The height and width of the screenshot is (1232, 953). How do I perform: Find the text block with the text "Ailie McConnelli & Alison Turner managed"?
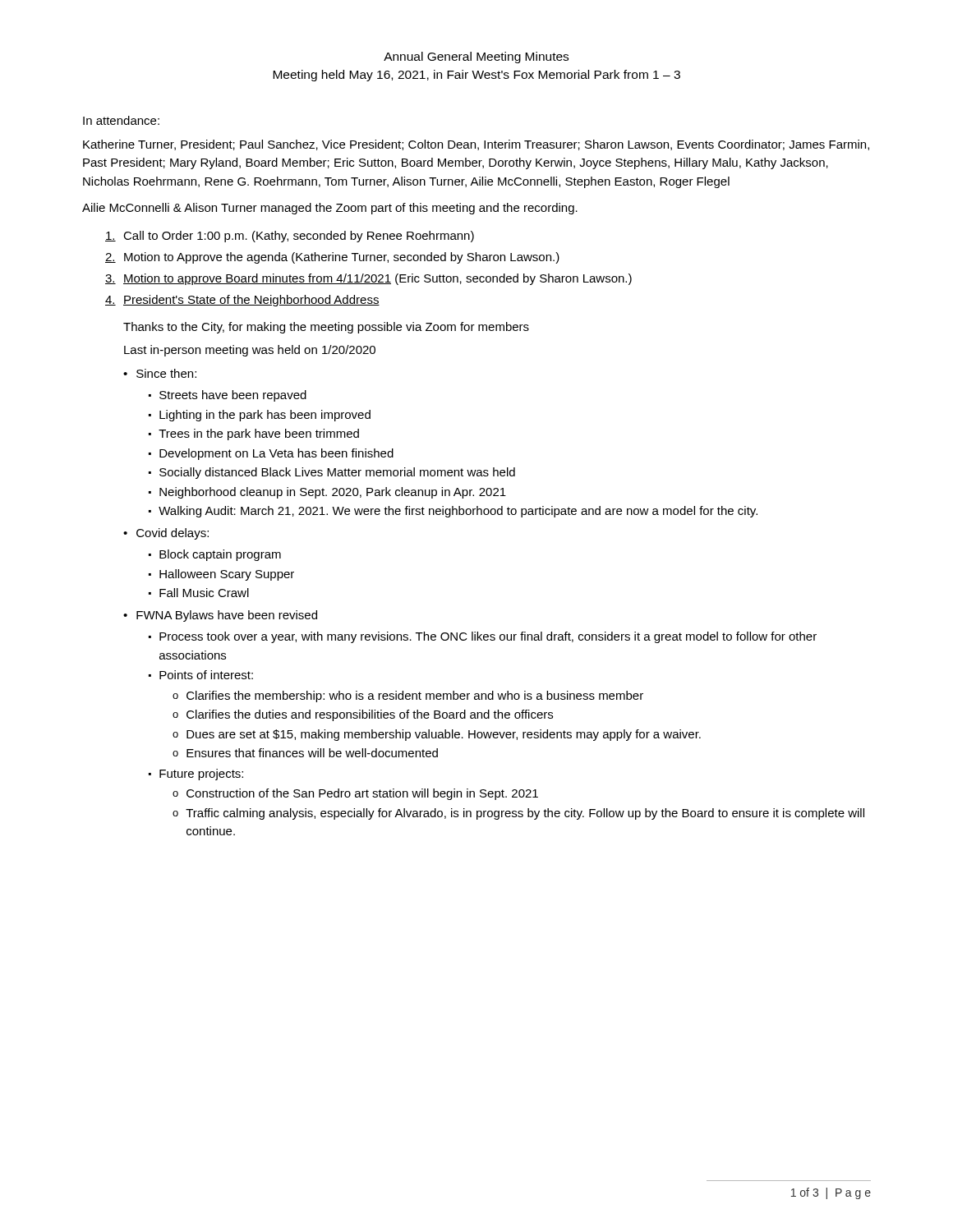pos(330,207)
